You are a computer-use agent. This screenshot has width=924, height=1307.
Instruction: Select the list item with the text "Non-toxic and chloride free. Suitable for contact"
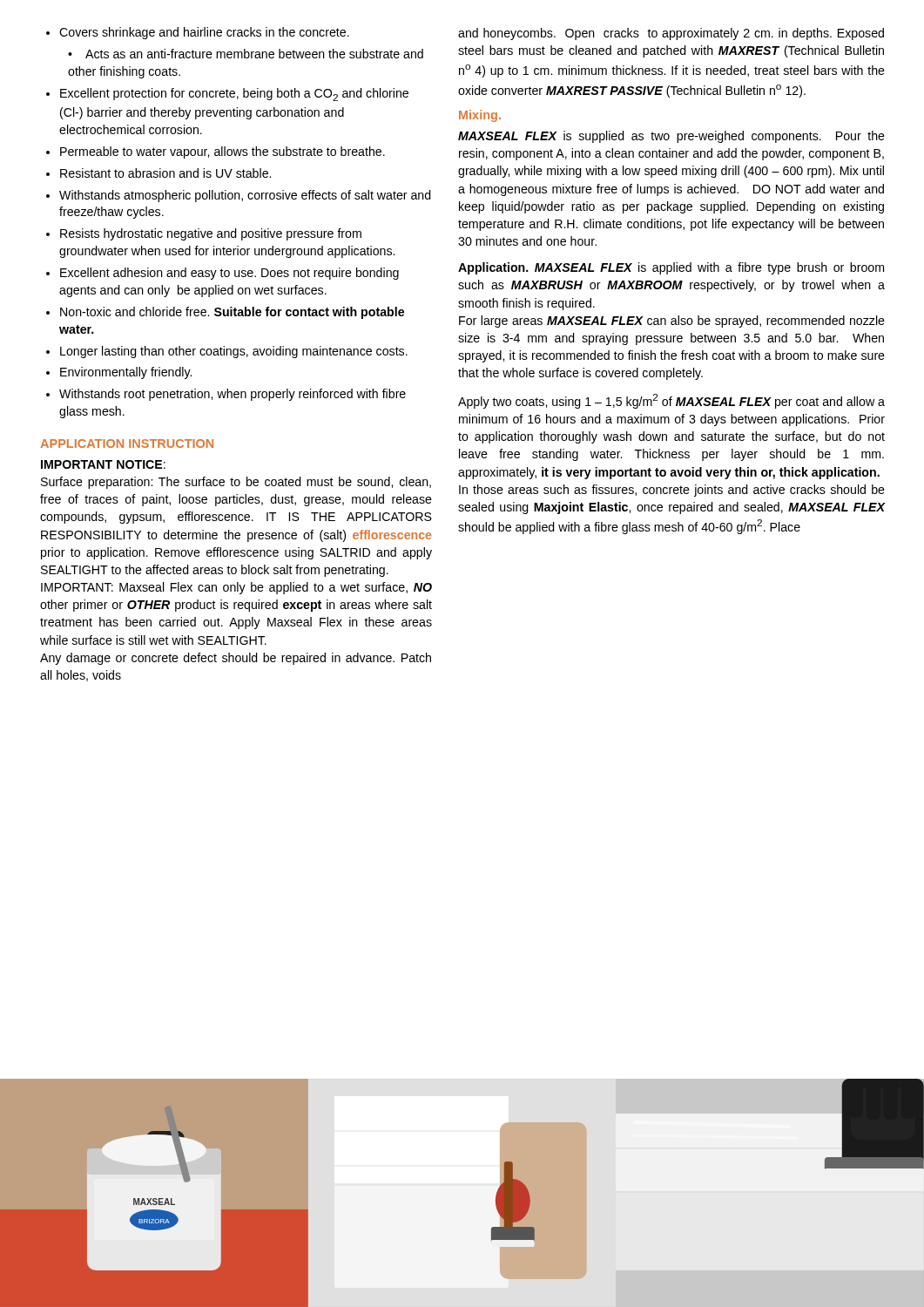click(232, 320)
